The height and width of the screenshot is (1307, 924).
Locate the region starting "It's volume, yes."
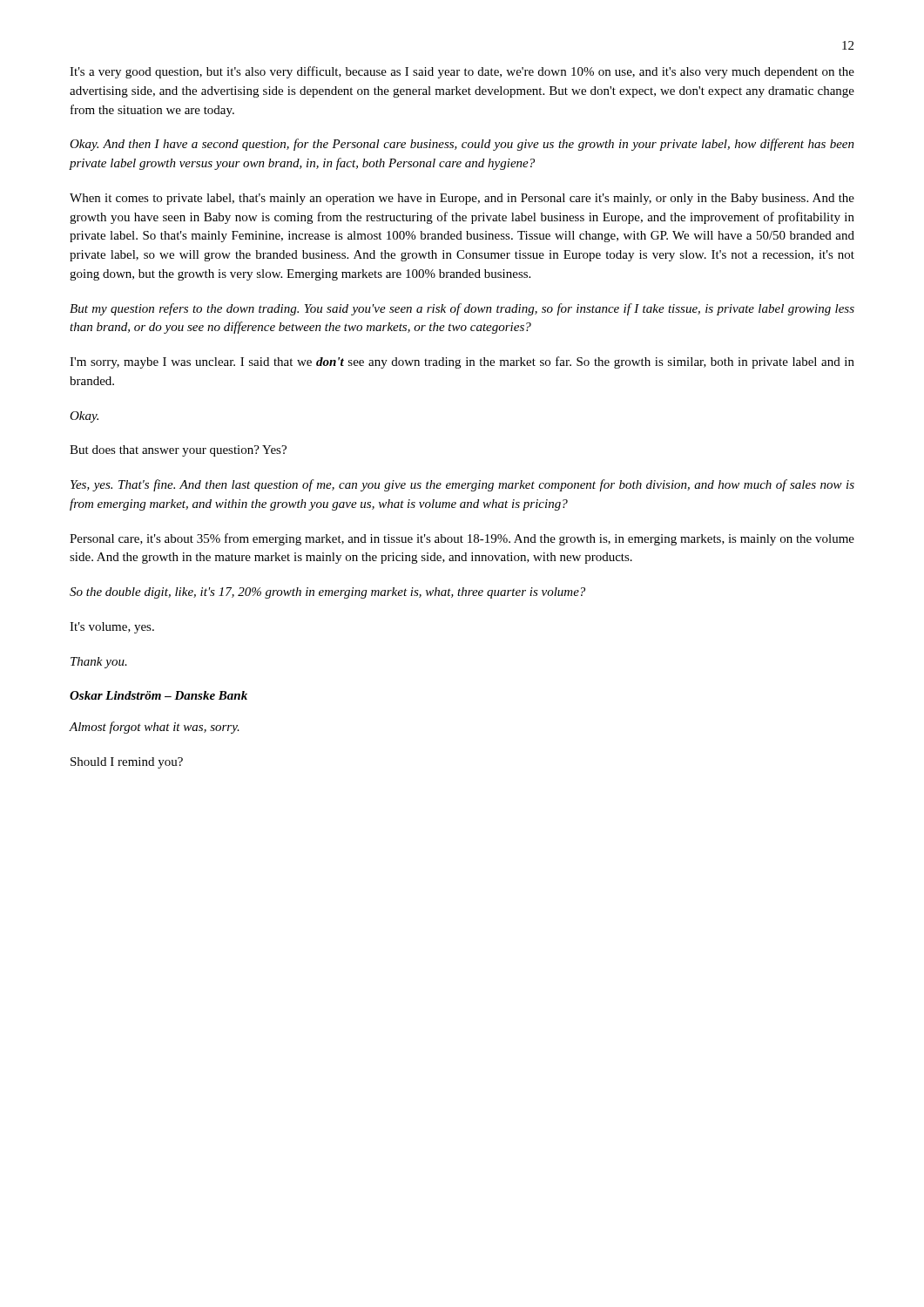pos(112,626)
